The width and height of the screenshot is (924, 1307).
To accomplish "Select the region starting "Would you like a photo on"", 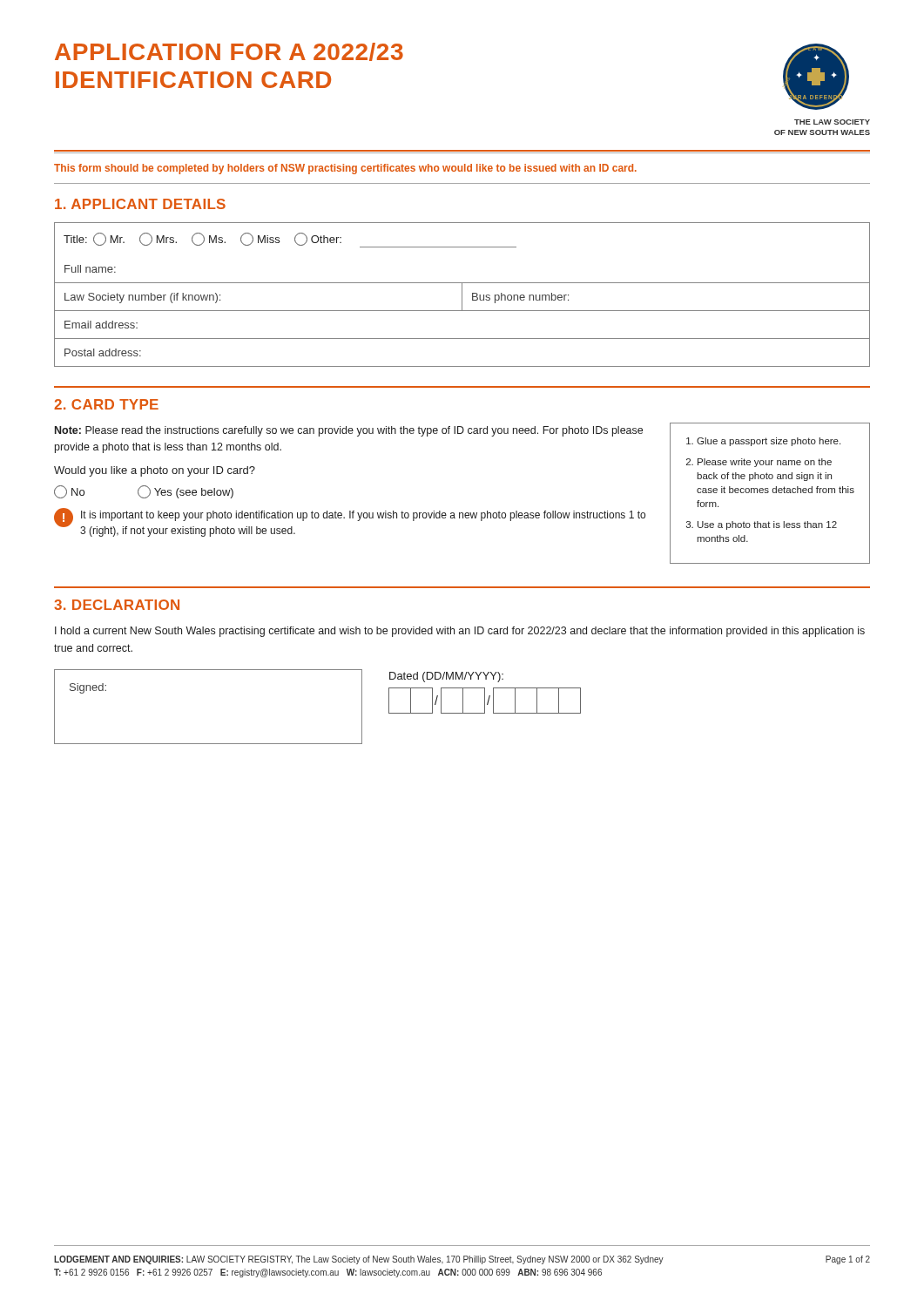I will coord(155,470).
